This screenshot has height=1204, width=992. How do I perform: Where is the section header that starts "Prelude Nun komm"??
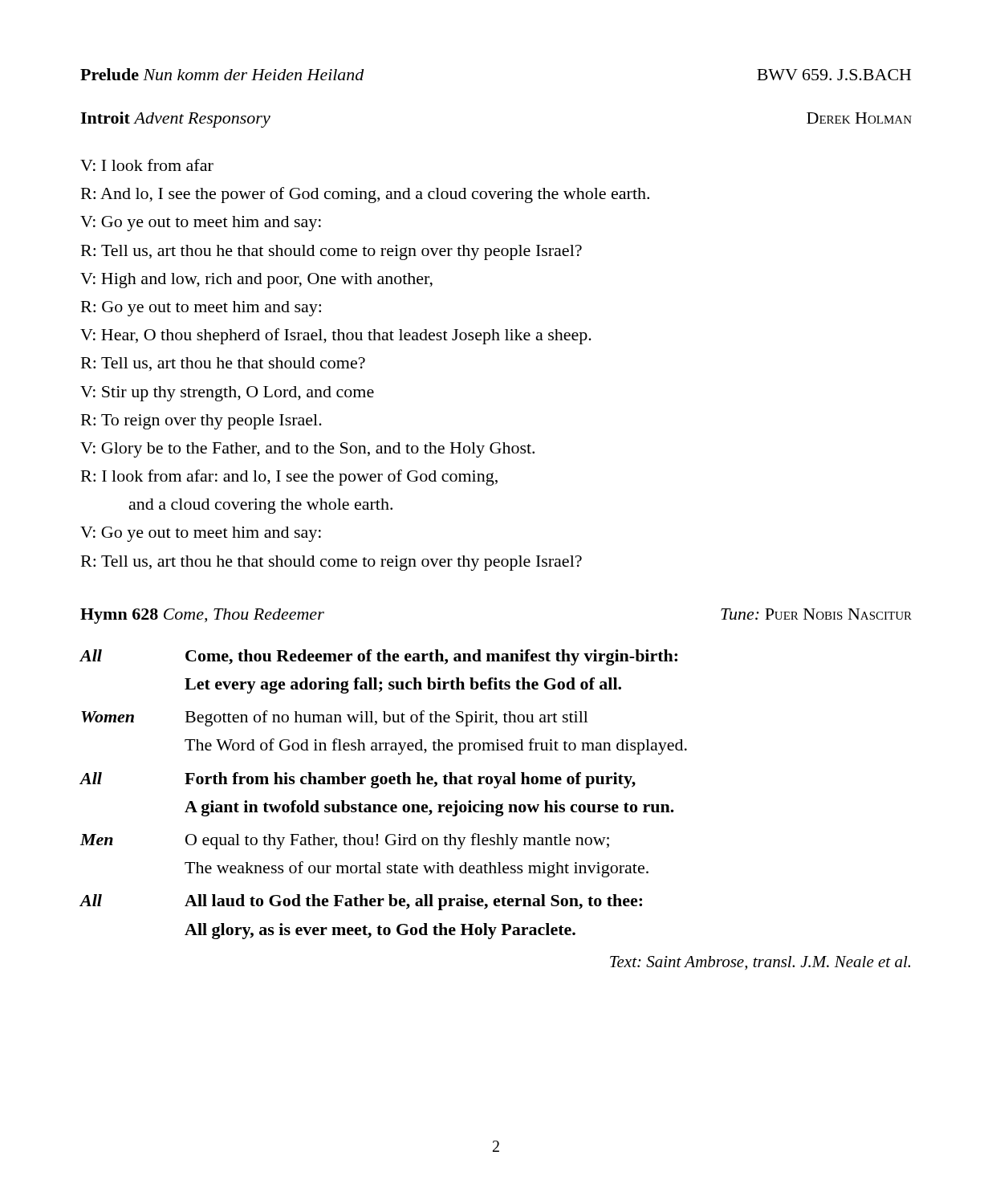pyautogui.click(x=213, y=74)
